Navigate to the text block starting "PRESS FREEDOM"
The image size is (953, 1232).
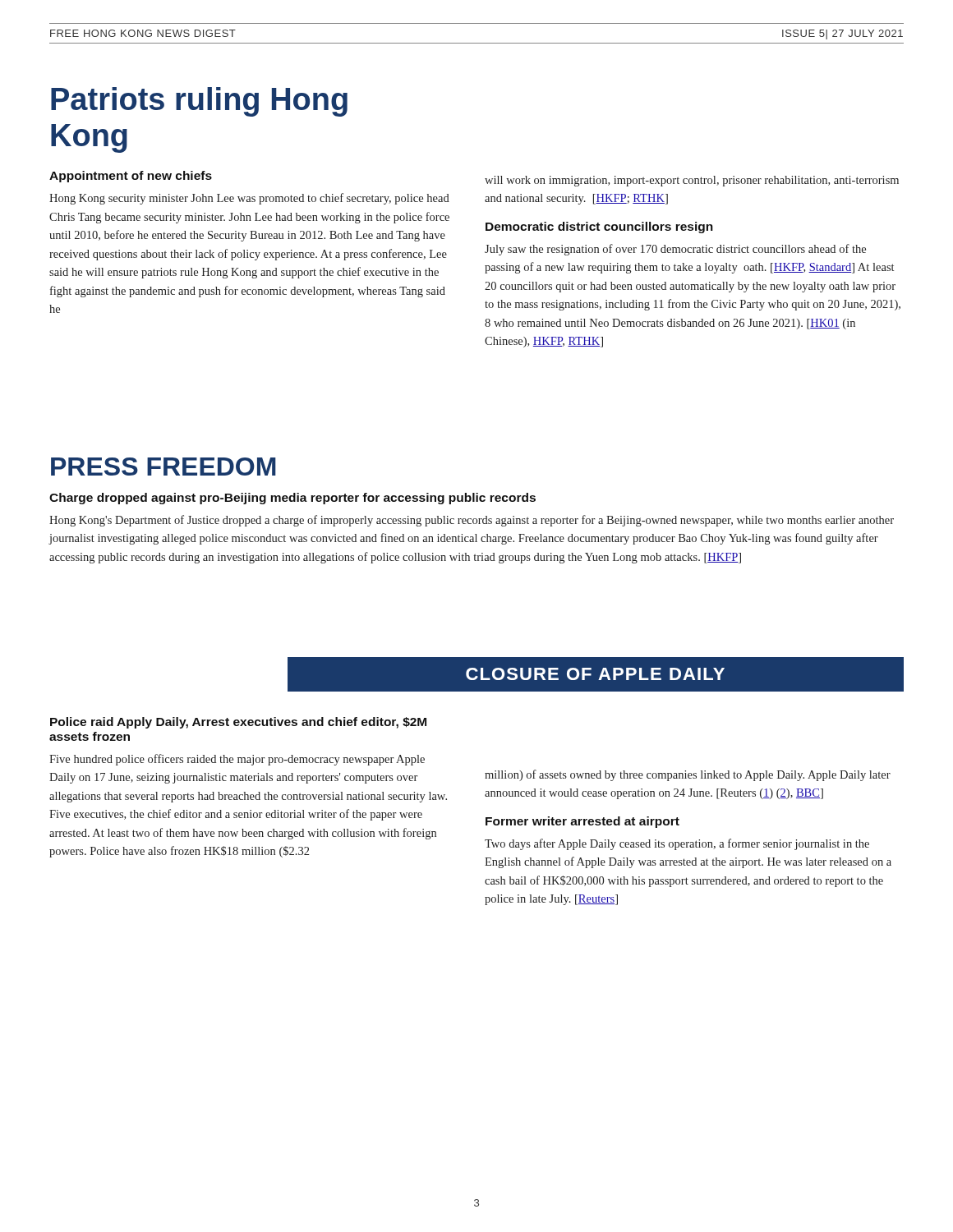pyautogui.click(x=163, y=467)
